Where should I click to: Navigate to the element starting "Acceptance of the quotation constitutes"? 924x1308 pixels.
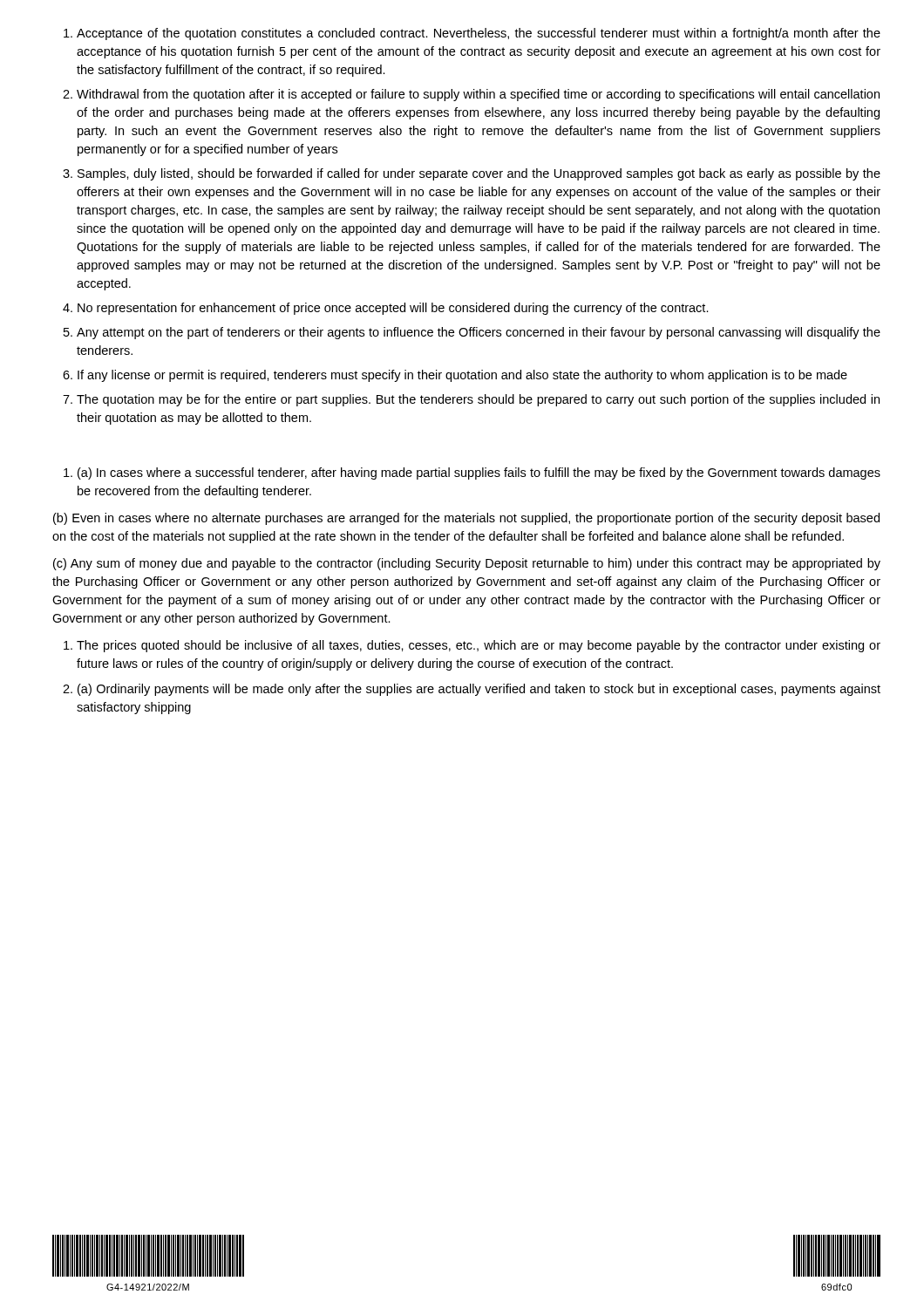(479, 52)
